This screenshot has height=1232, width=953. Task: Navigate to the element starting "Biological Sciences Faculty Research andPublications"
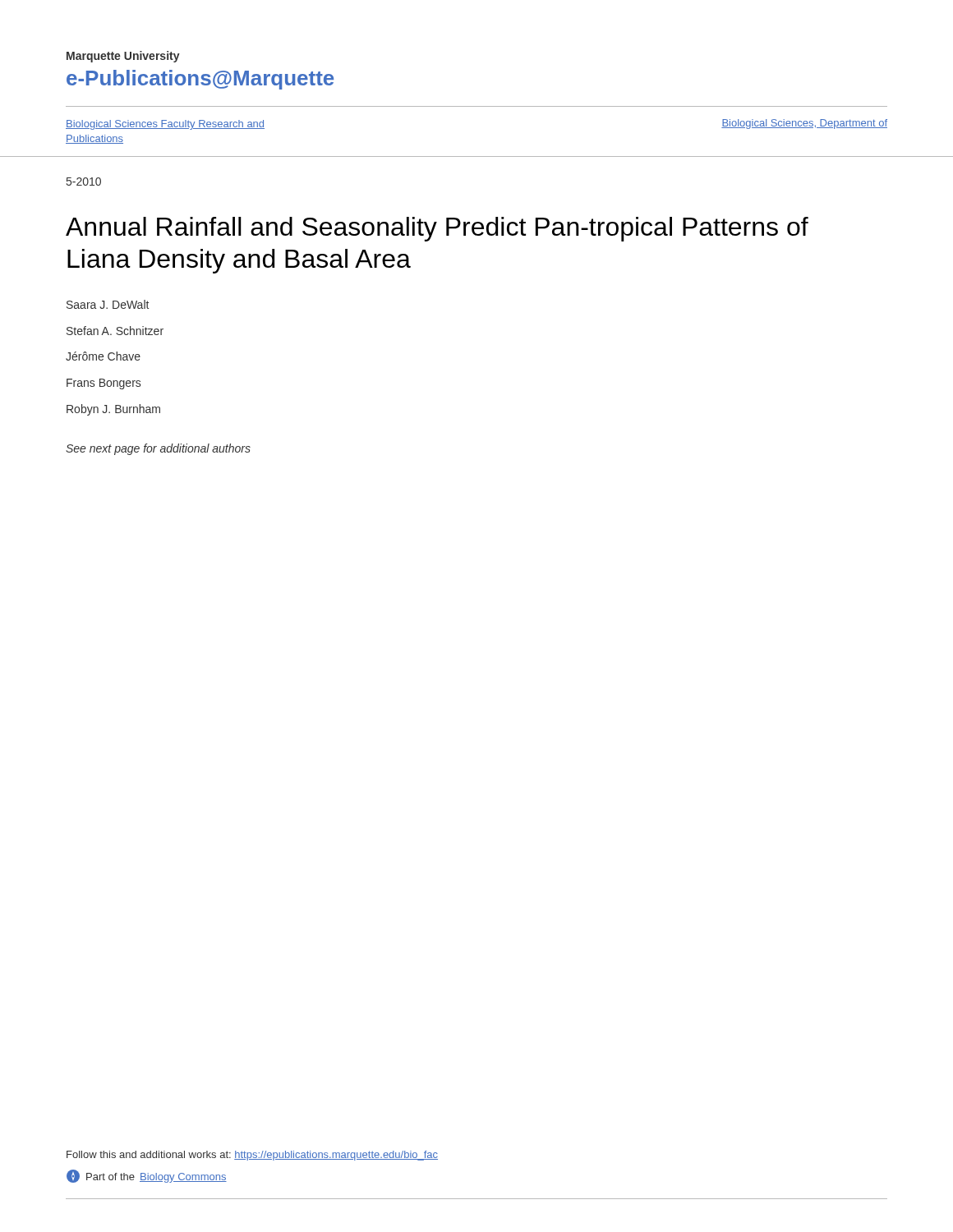pos(165,131)
